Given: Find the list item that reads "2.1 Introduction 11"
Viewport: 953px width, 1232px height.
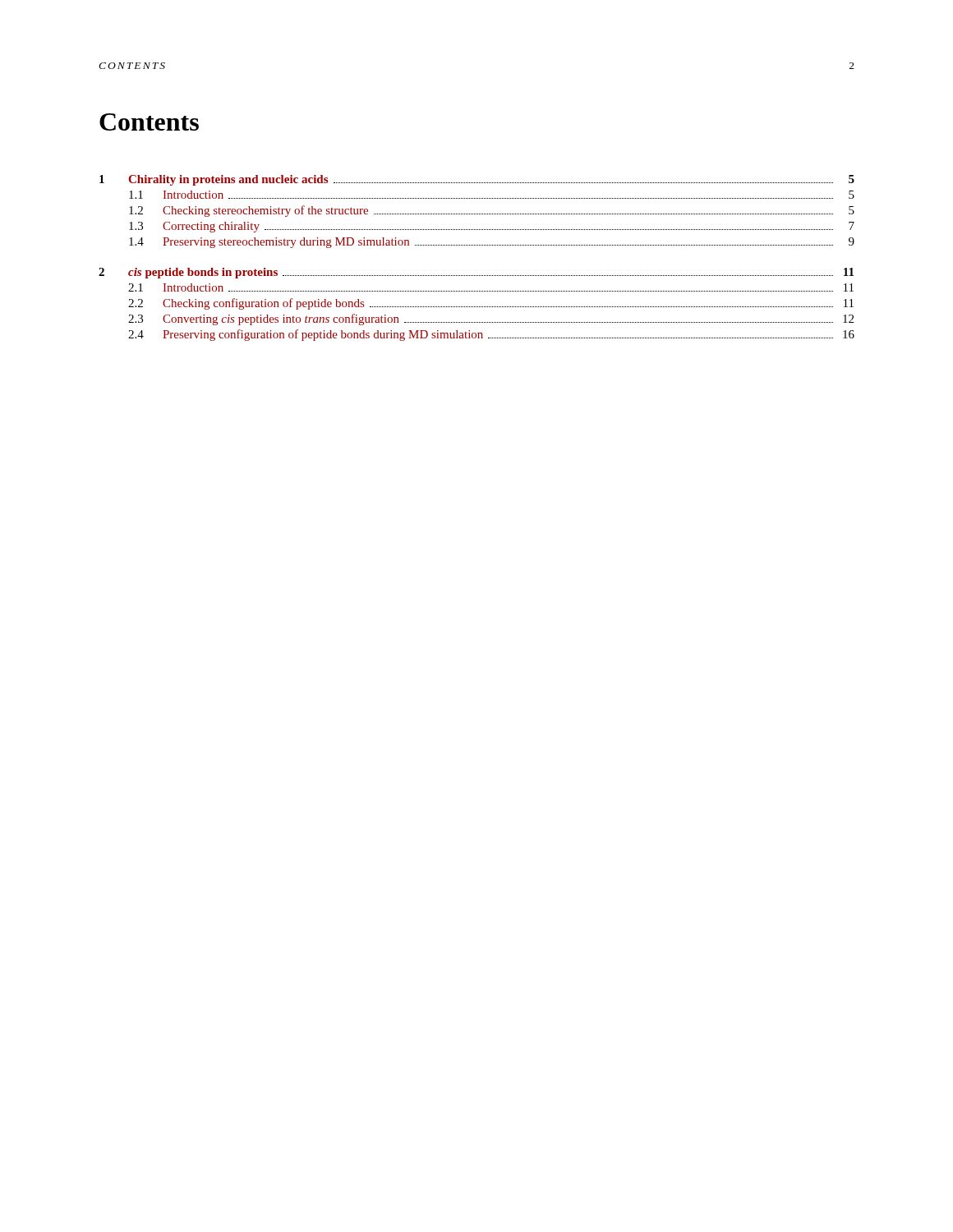Looking at the screenshot, I should click(x=491, y=288).
